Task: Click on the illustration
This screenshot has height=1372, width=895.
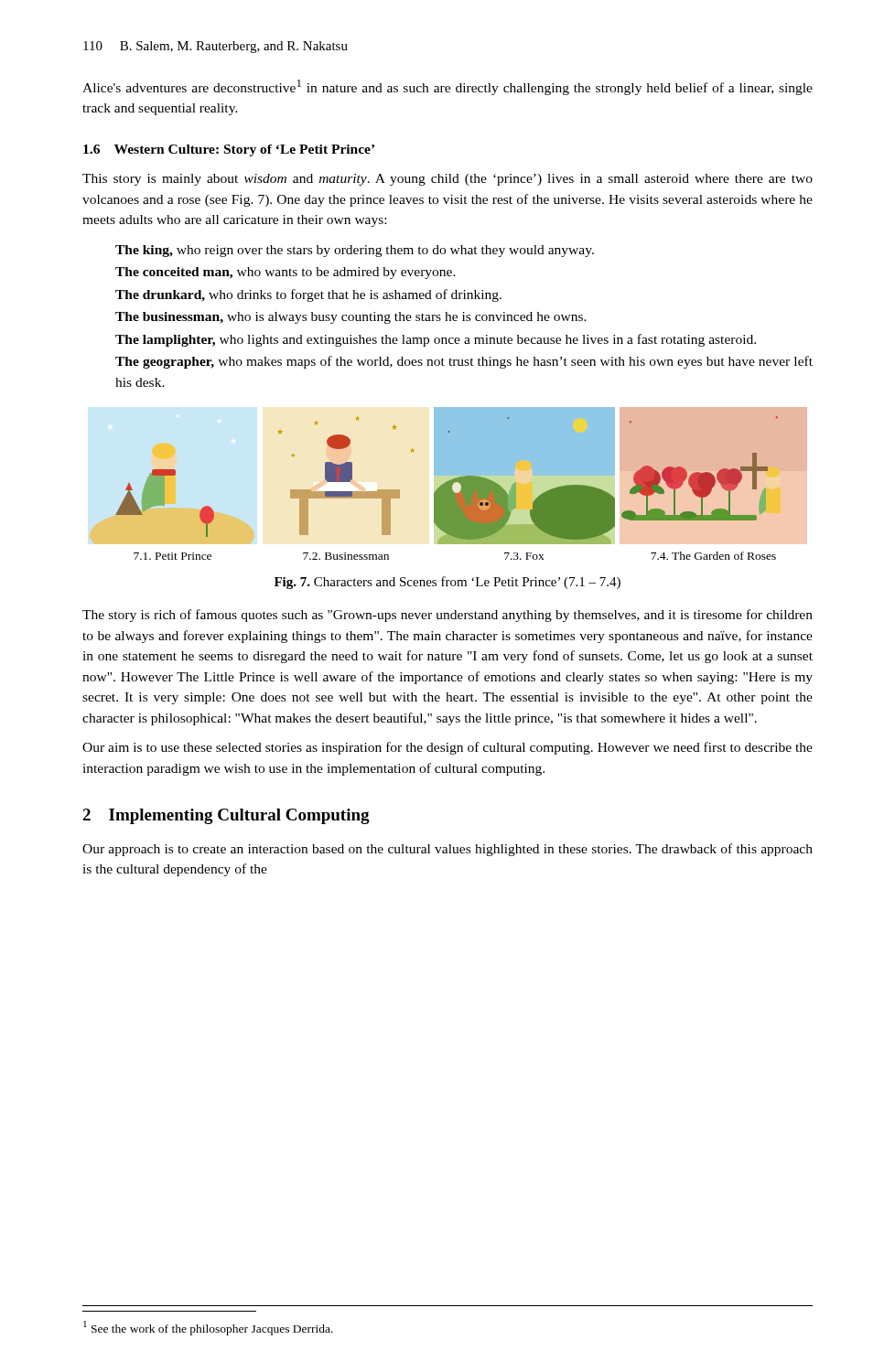Action: 448,486
